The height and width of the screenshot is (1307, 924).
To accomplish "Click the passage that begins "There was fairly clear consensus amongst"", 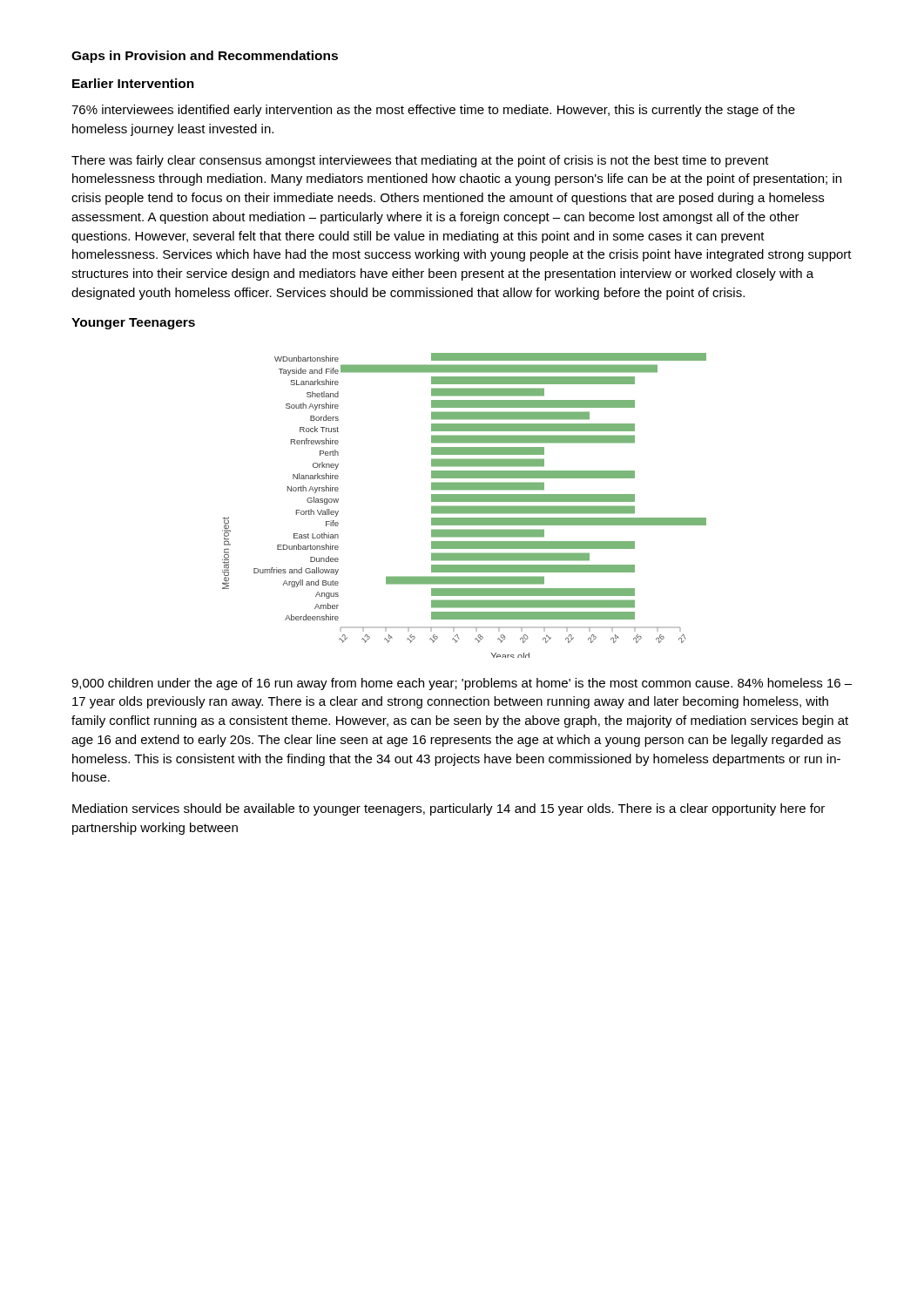I will click(x=461, y=226).
